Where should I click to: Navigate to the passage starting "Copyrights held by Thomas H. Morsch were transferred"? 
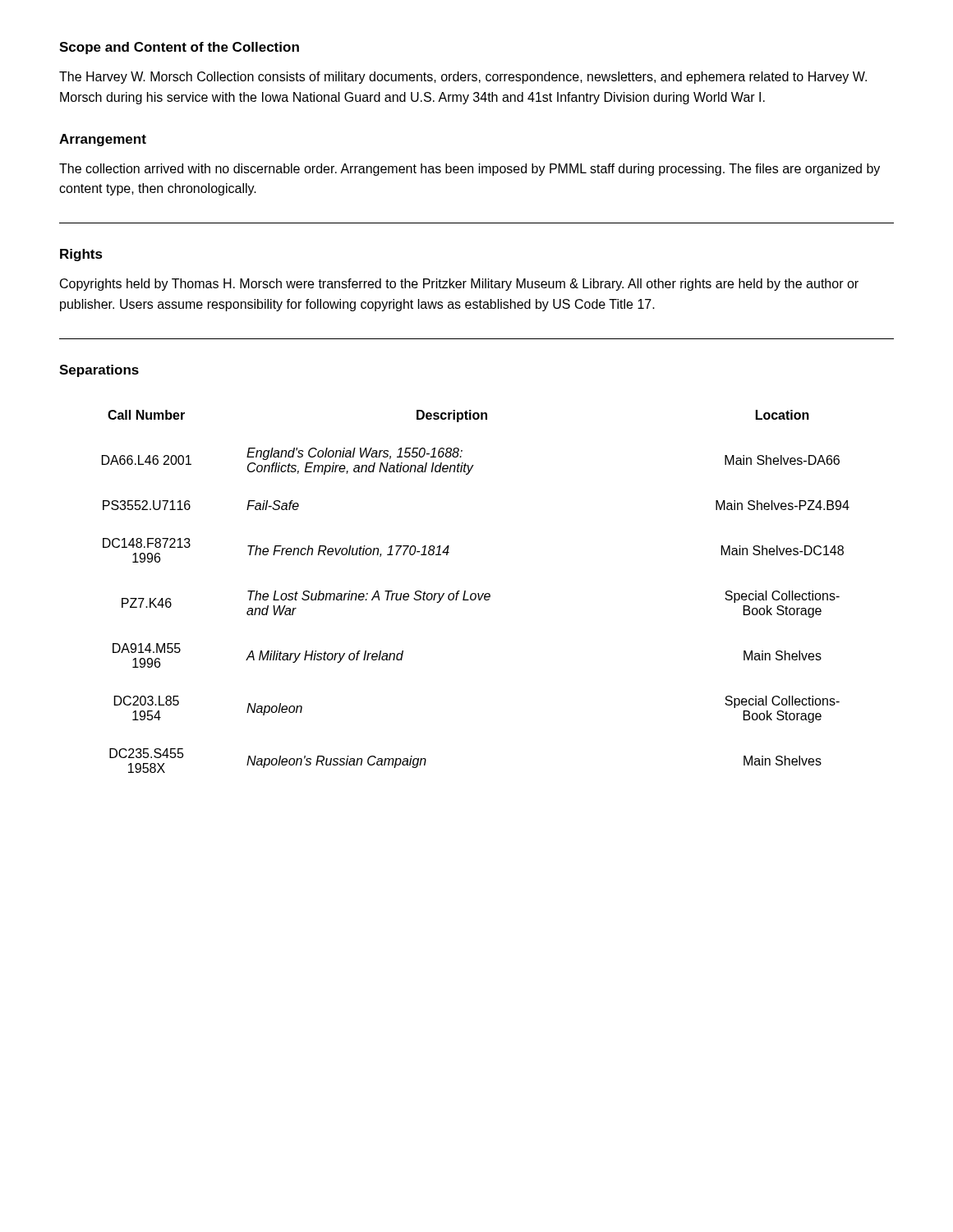[459, 294]
